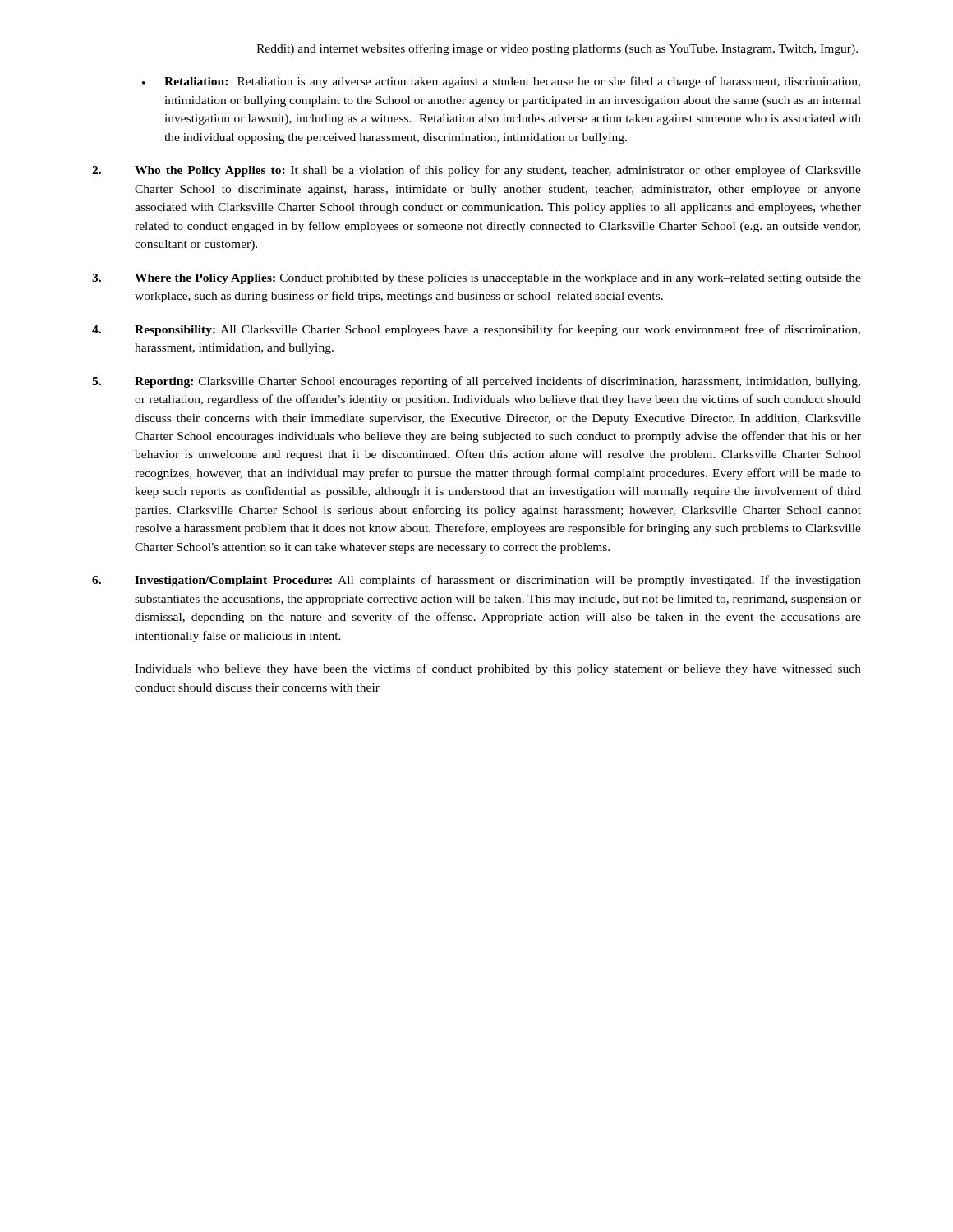Point to the region starting "4. Responsibility: All"
Image resolution: width=953 pixels, height=1232 pixels.
pos(476,338)
